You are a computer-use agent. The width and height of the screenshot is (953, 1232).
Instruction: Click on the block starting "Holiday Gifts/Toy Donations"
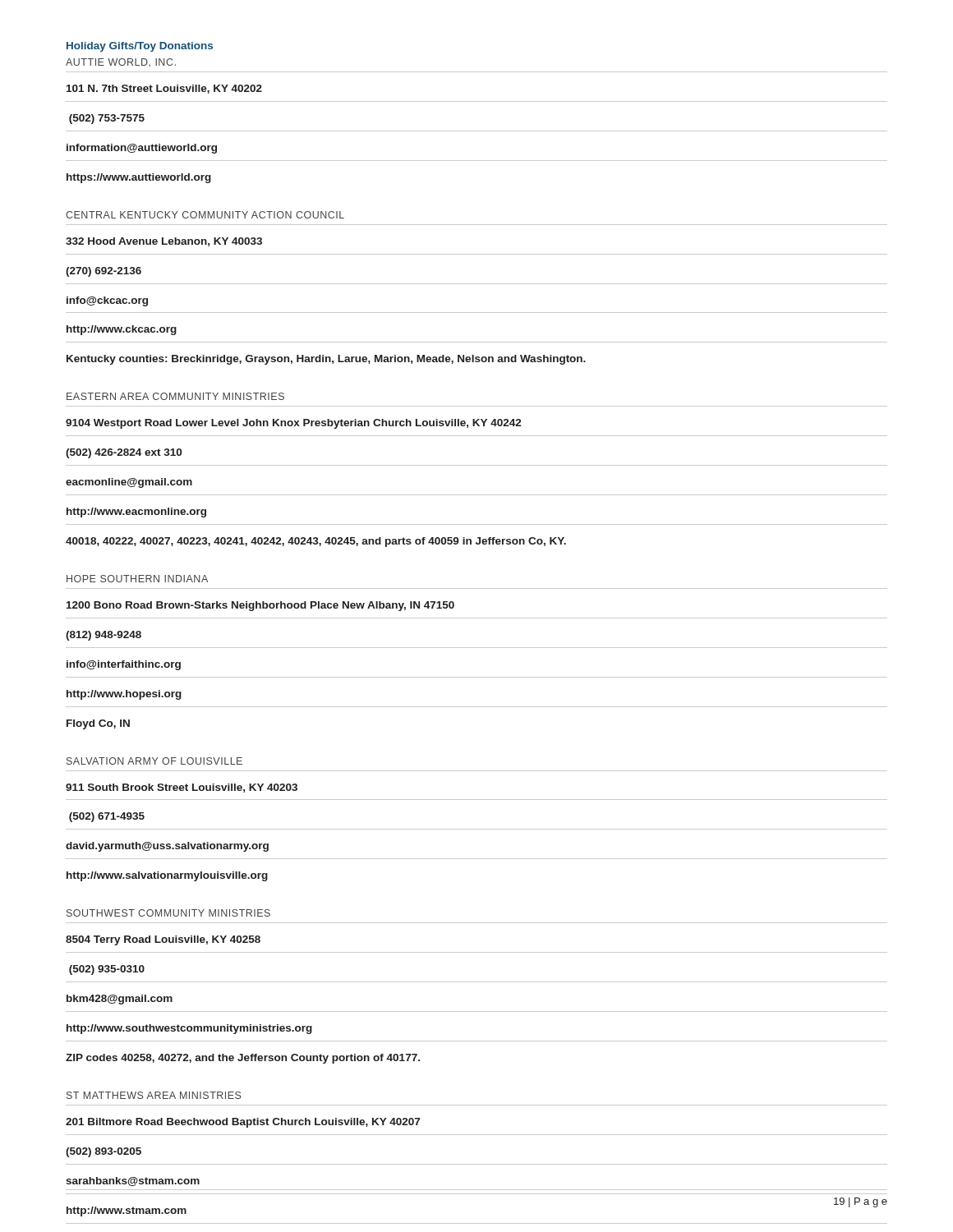point(140,46)
